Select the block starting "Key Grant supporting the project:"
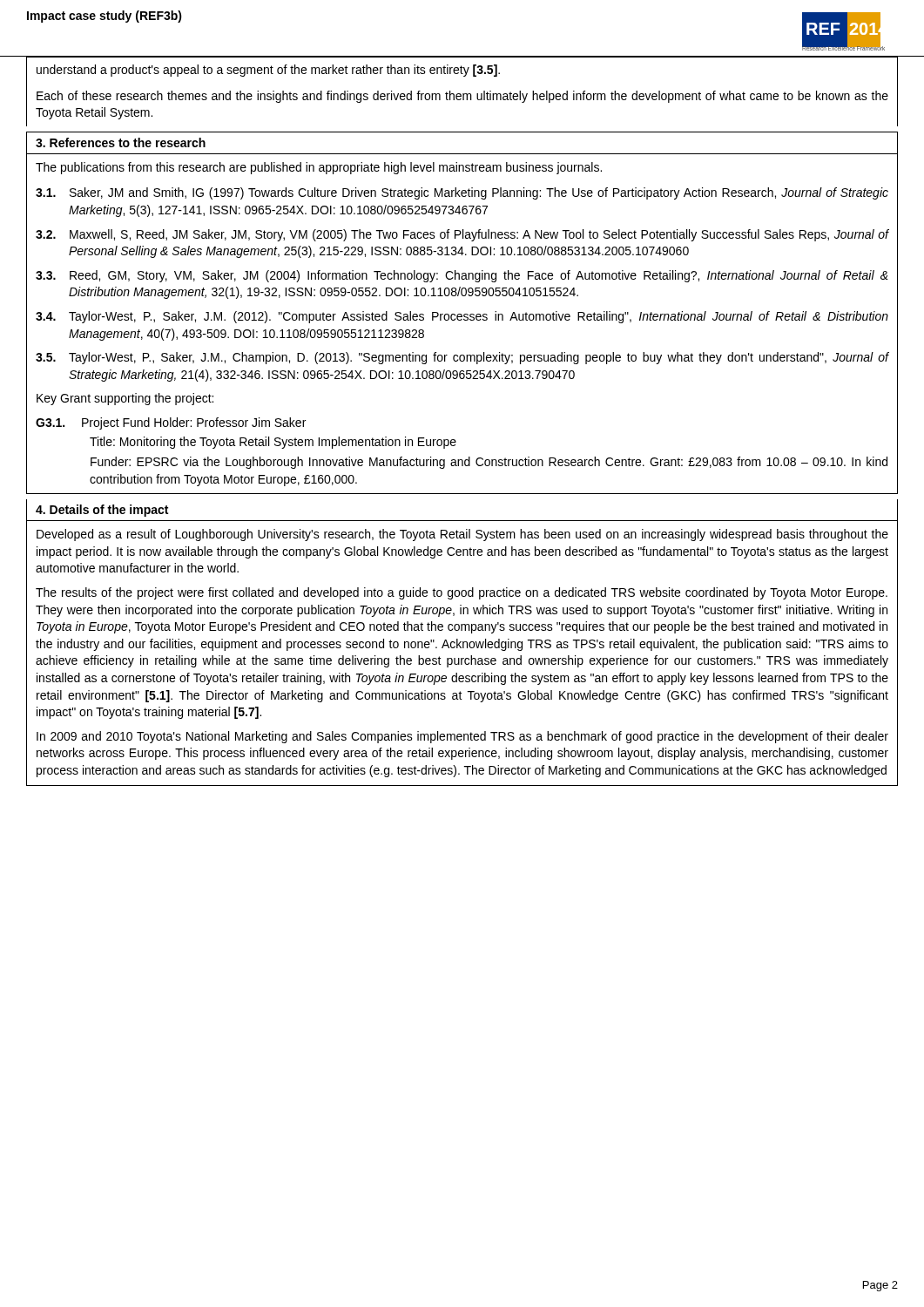The width and height of the screenshot is (924, 1307). coord(125,399)
